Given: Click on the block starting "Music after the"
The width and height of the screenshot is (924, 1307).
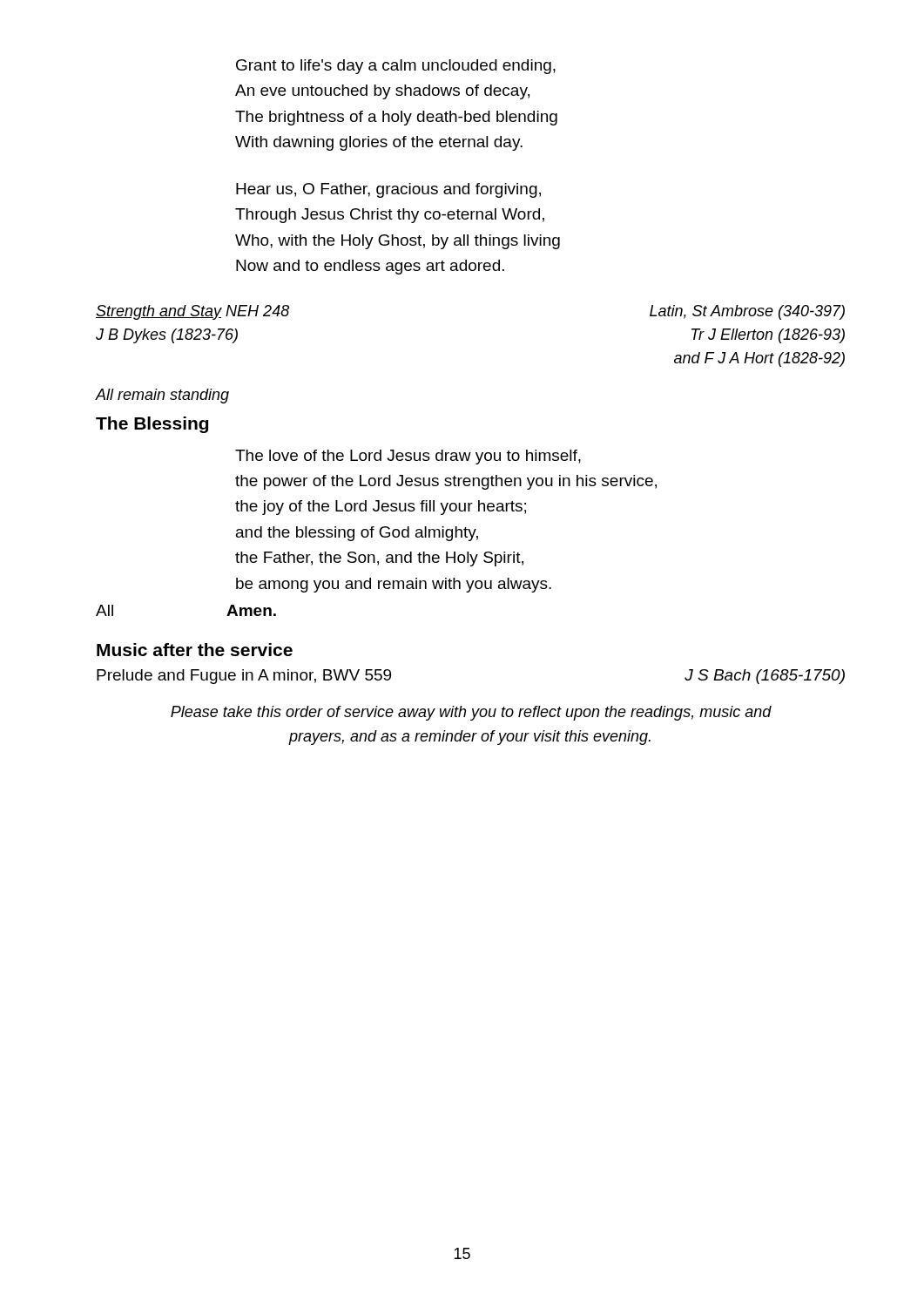Looking at the screenshot, I should pos(194,650).
